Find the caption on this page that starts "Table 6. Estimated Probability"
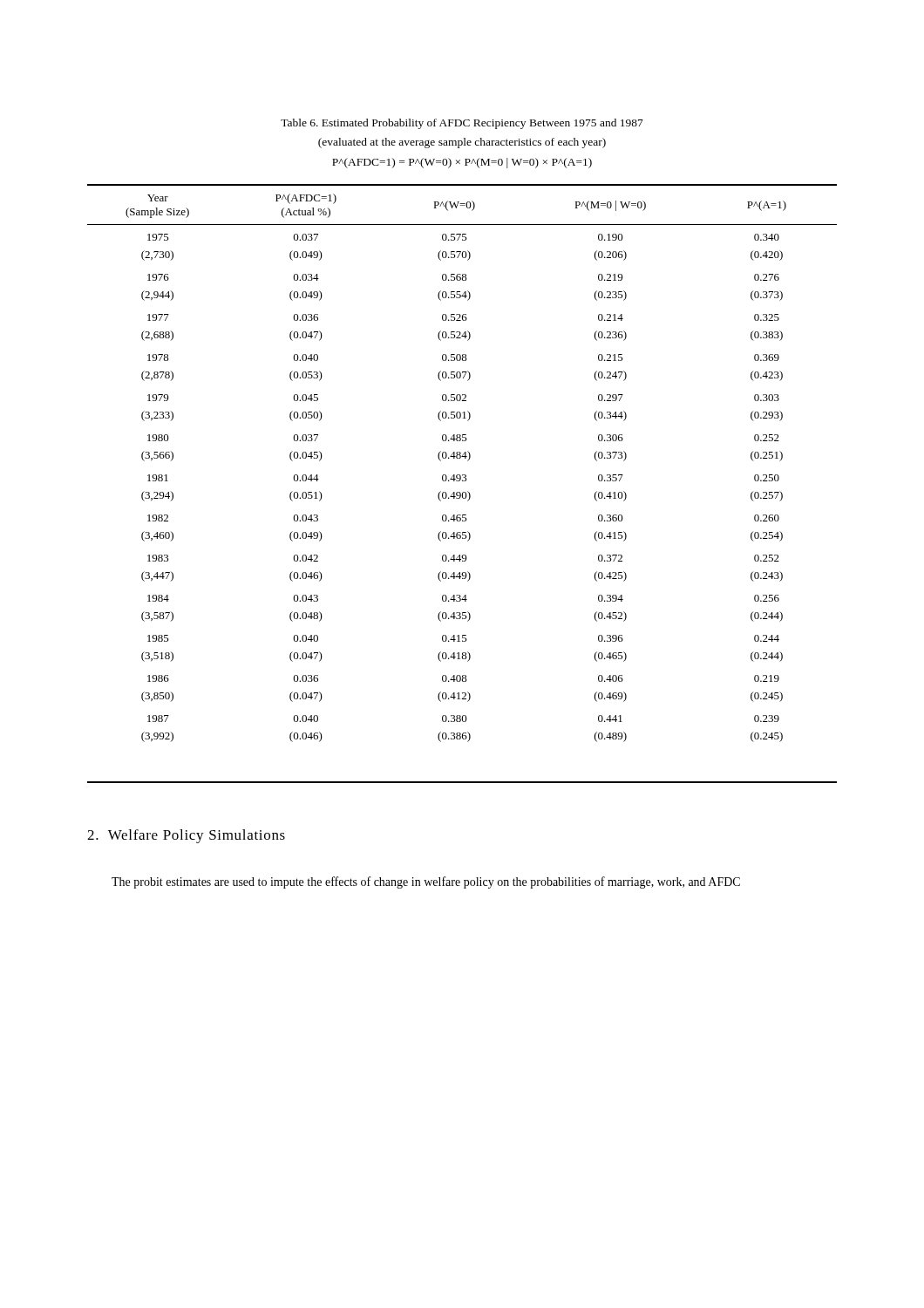This screenshot has height=1308, width=924. click(x=462, y=142)
